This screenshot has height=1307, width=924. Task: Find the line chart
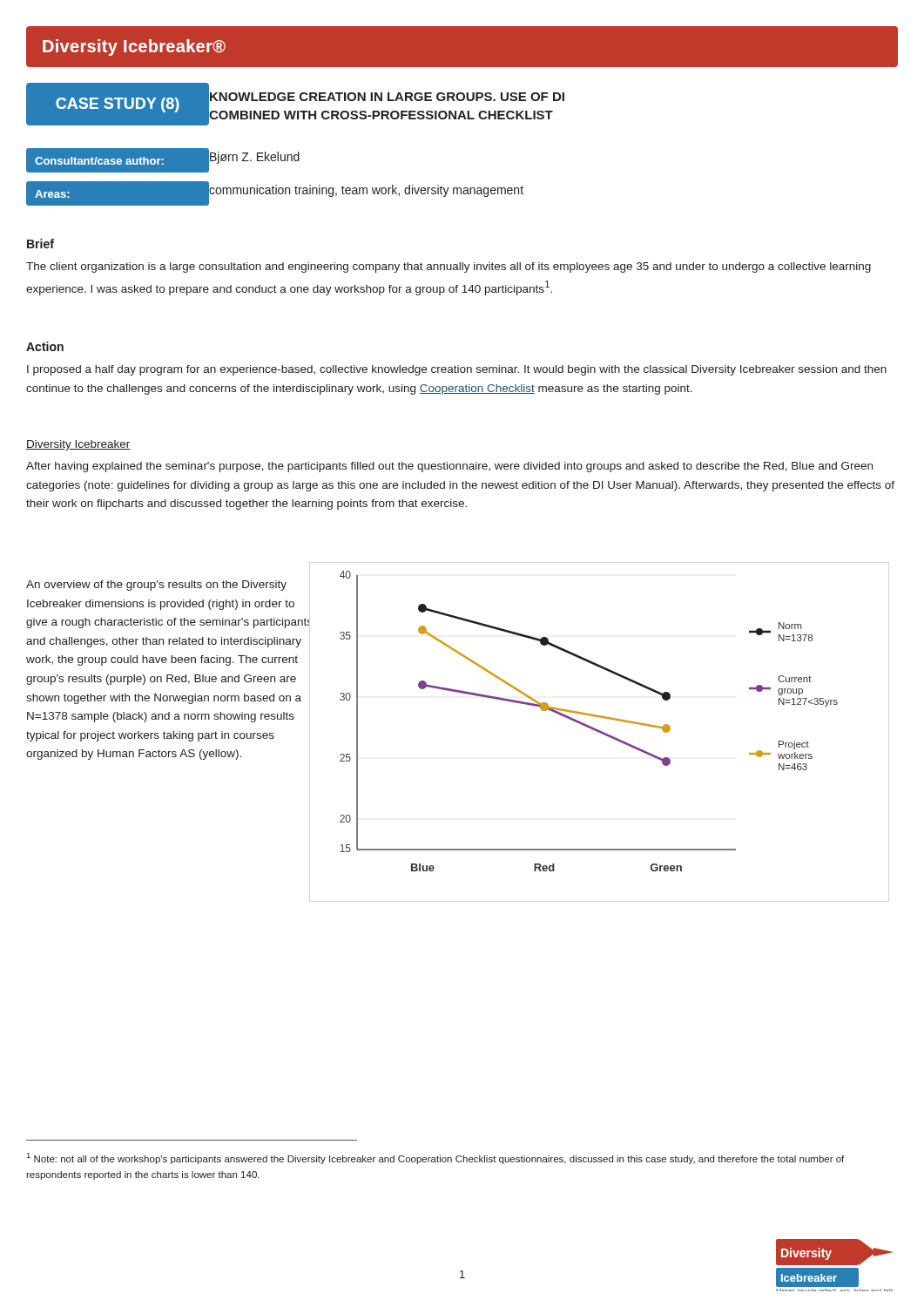(x=606, y=732)
